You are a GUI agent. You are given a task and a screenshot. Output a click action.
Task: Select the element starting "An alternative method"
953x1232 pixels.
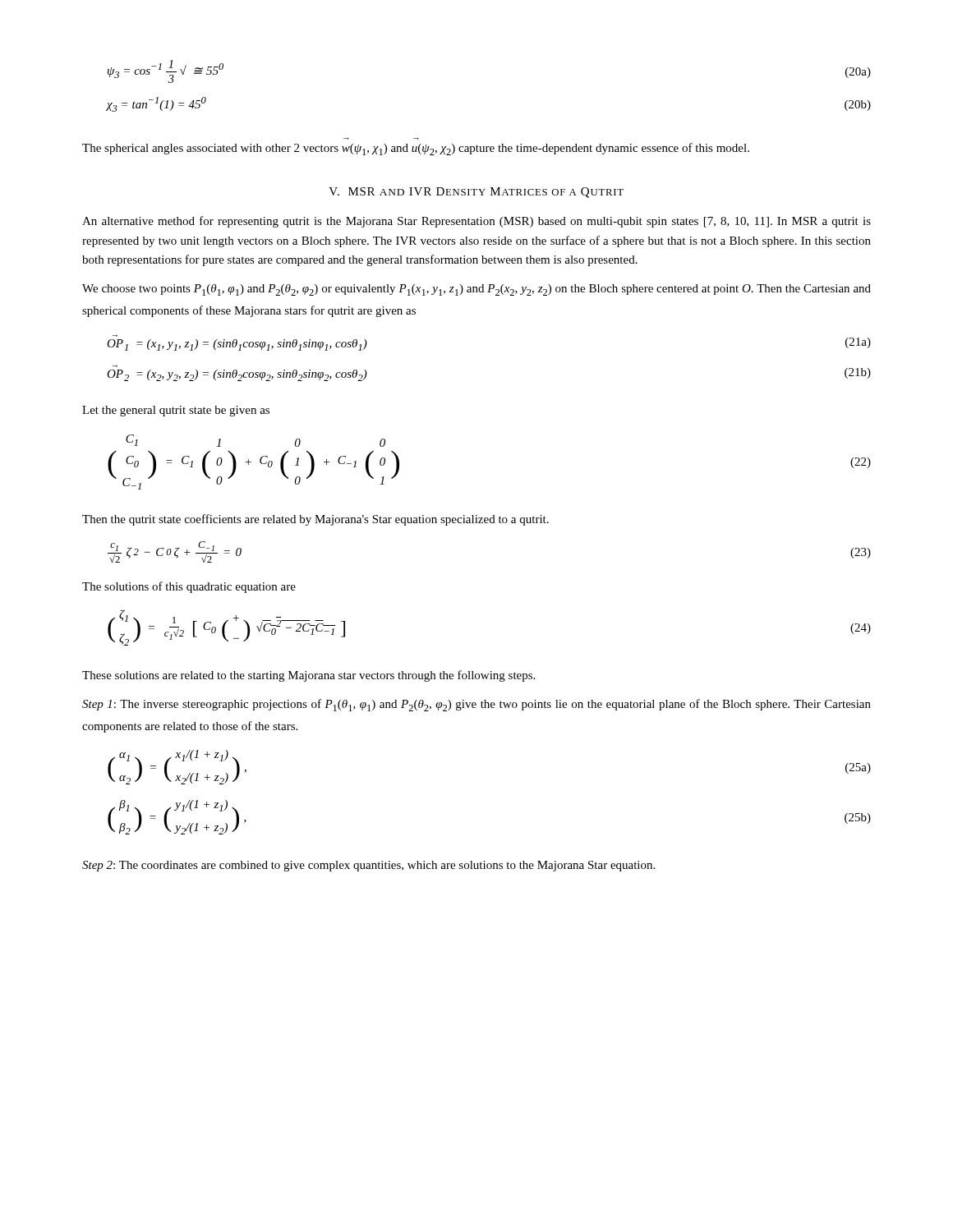pos(476,240)
